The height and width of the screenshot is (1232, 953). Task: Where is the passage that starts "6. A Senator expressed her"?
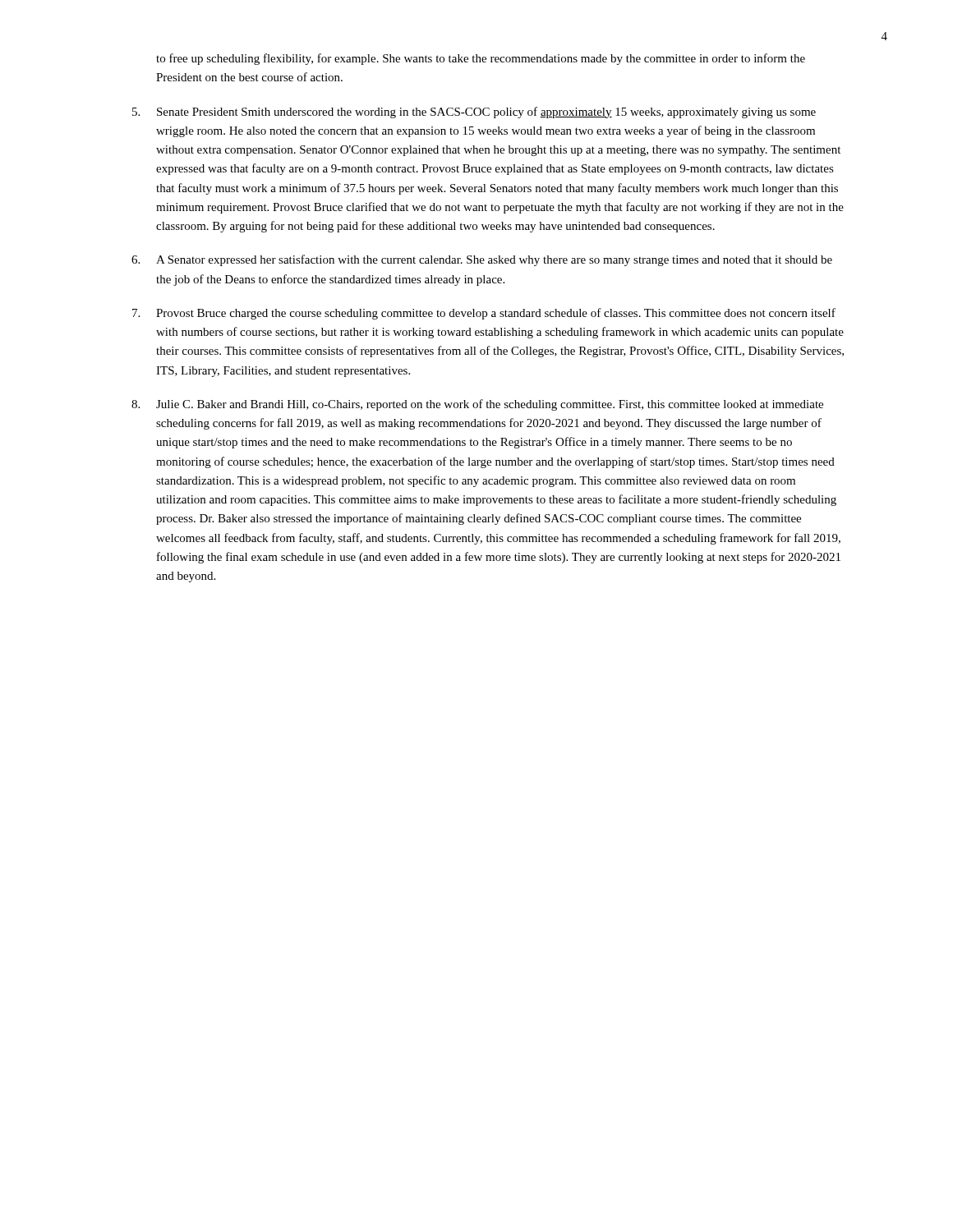(489, 270)
